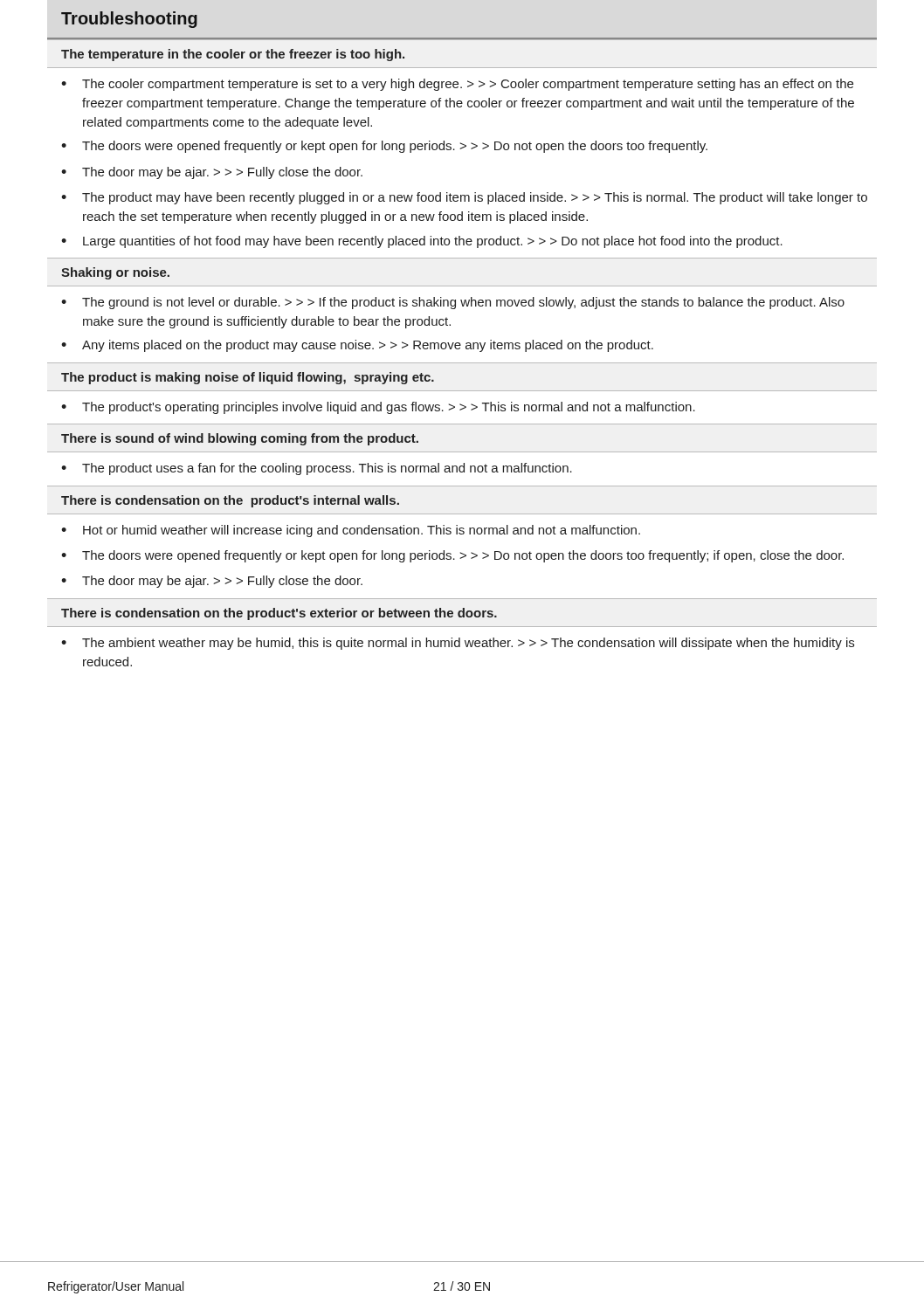Select the text block starting "• Hot or"
Image resolution: width=924 pixels, height=1310 pixels.
click(x=469, y=530)
